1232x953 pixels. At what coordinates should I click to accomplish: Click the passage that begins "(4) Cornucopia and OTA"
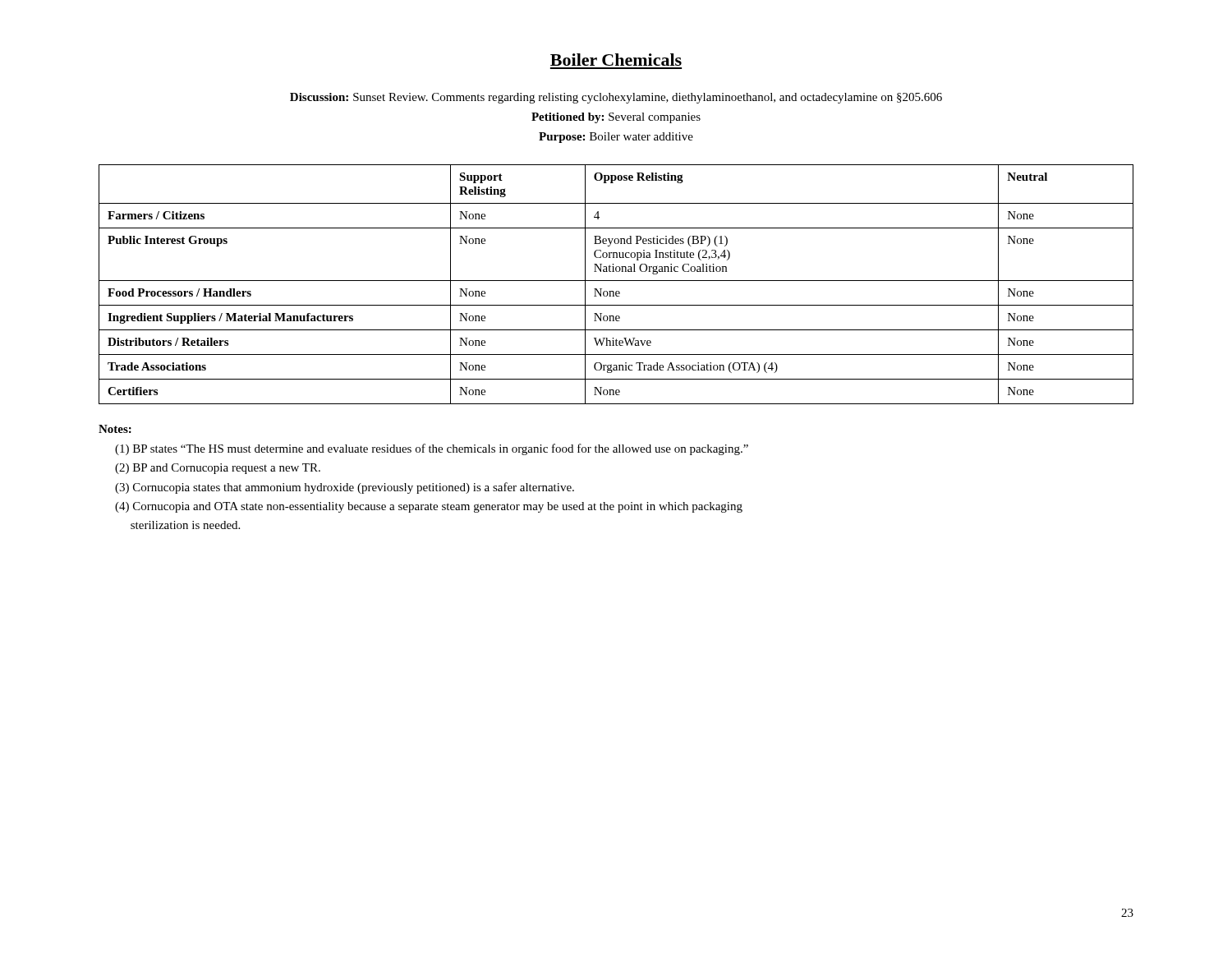coord(429,515)
